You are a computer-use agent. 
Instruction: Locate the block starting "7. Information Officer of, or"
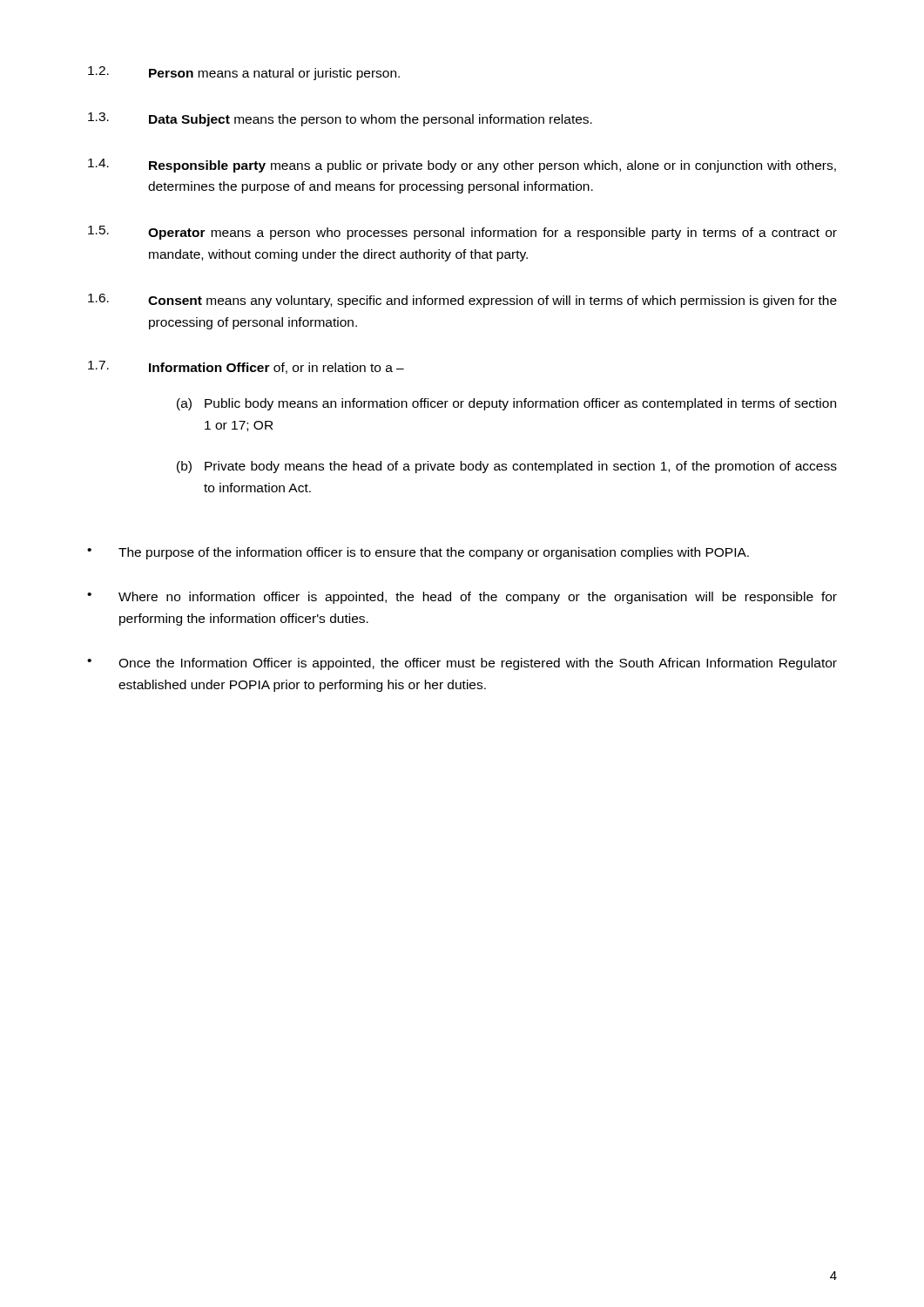click(x=246, y=367)
